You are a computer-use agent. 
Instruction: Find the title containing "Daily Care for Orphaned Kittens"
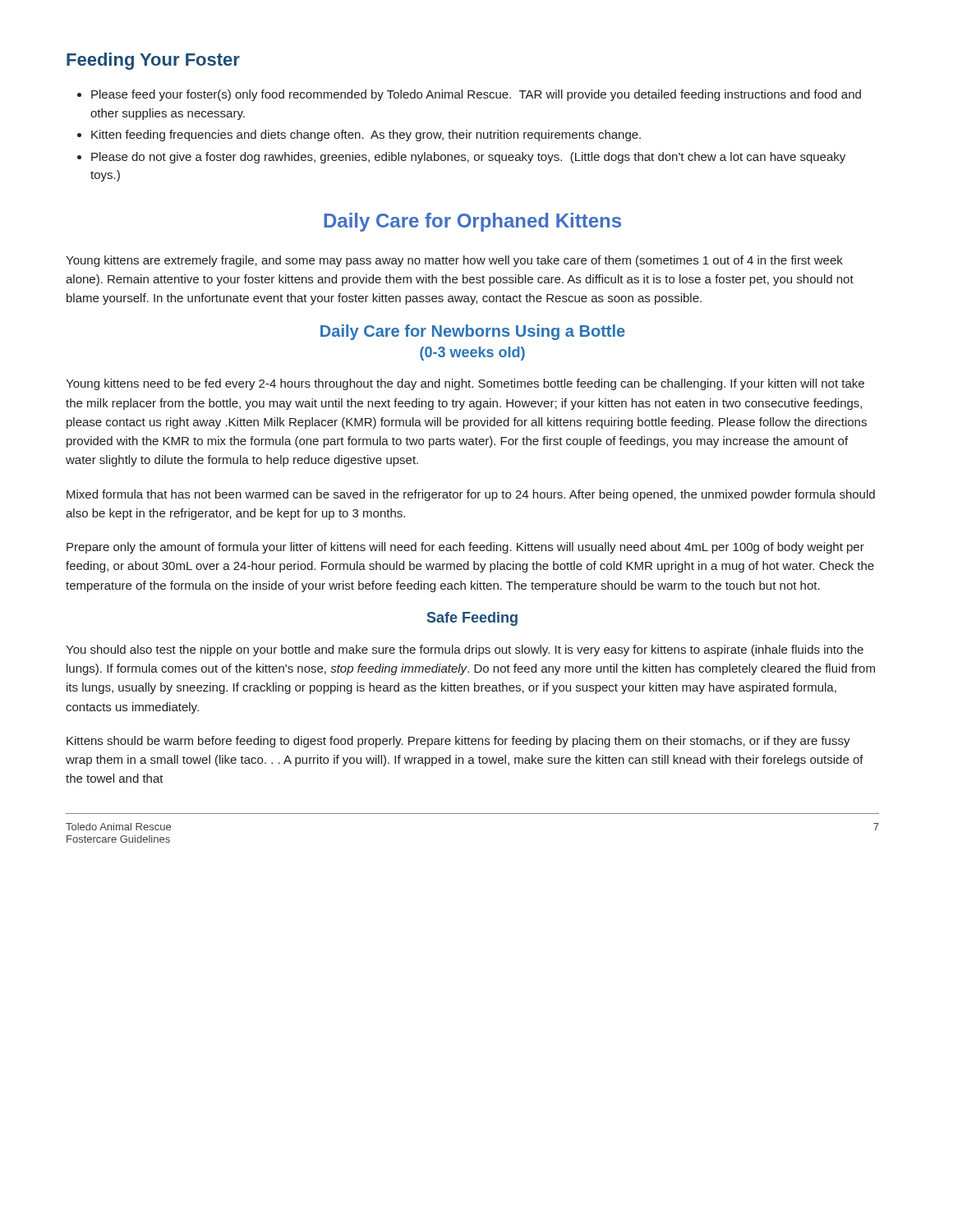tap(472, 221)
